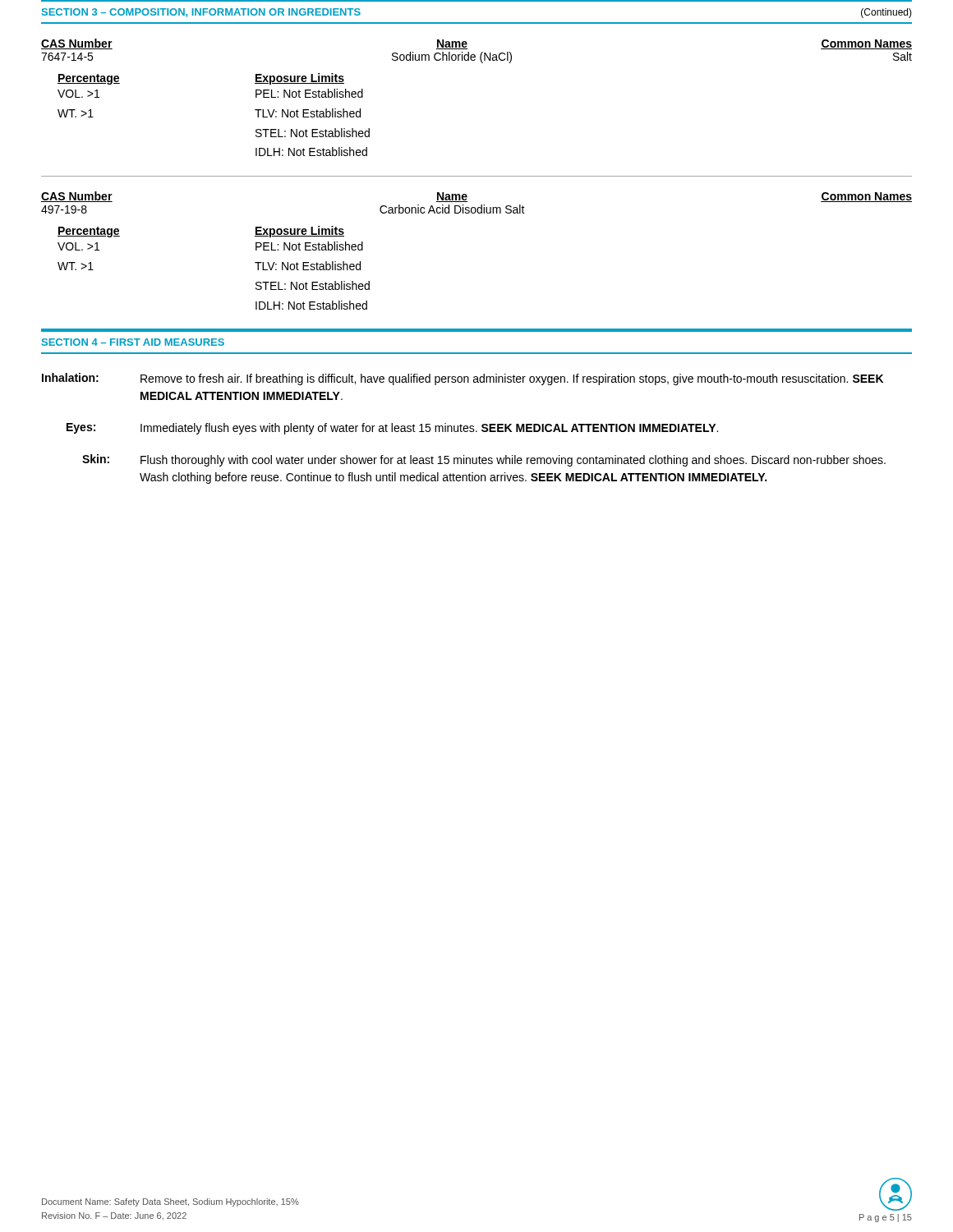Find the text block starting "Inhalation: Remove to fresh"
This screenshot has width=953, height=1232.
pos(476,388)
